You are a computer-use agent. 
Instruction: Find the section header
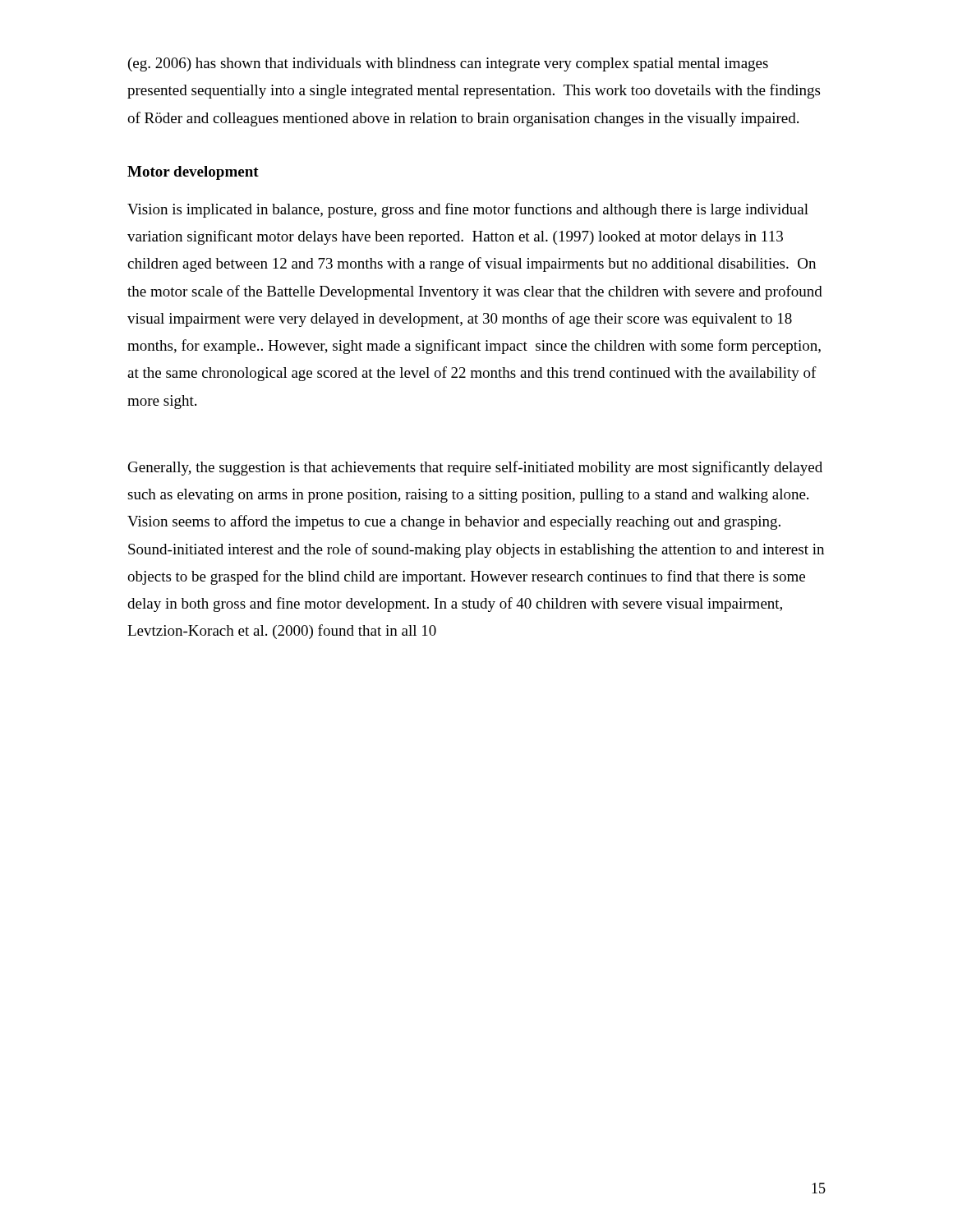pos(193,171)
